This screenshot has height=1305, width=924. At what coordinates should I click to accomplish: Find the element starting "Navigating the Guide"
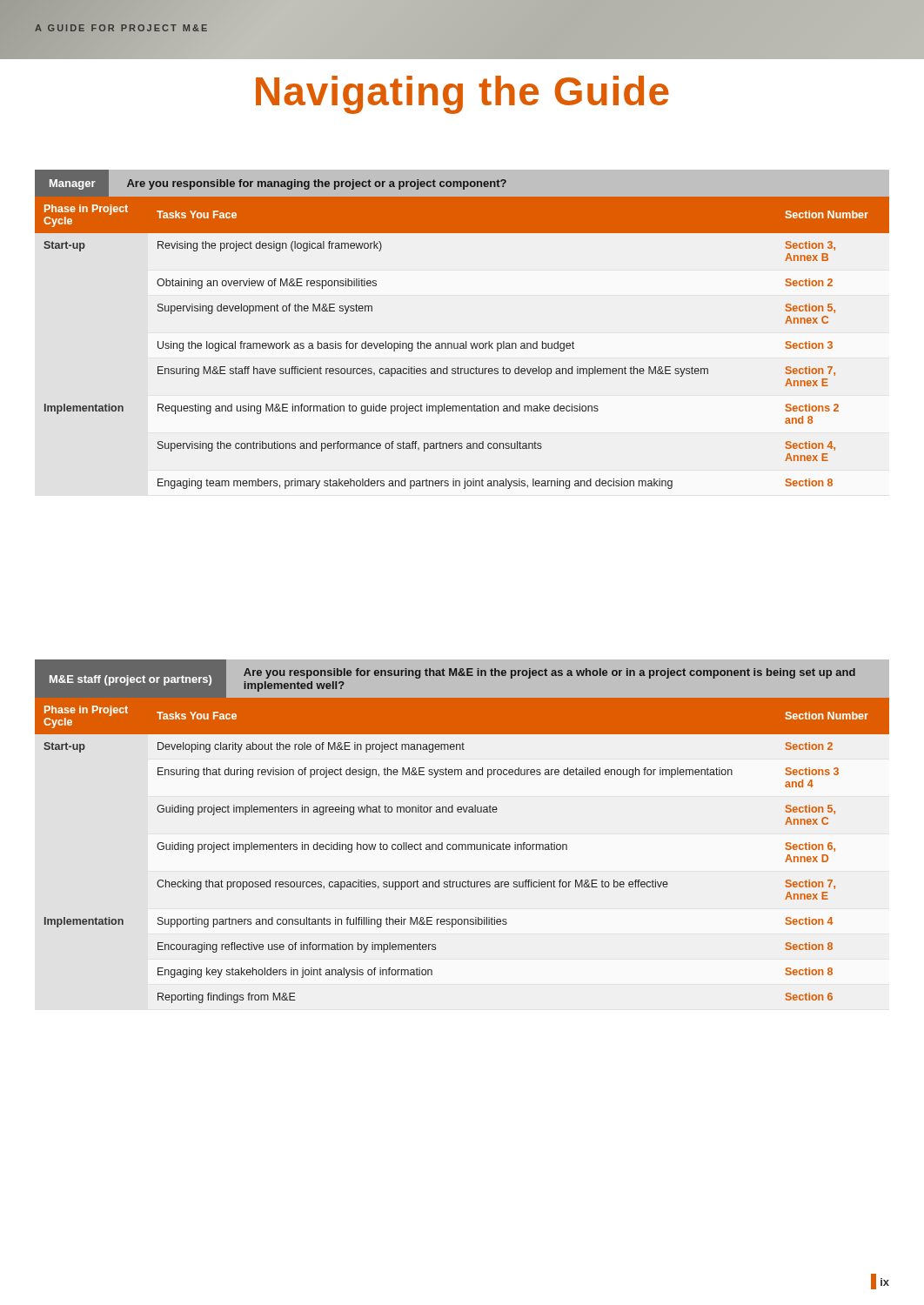pyautogui.click(x=462, y=91)
